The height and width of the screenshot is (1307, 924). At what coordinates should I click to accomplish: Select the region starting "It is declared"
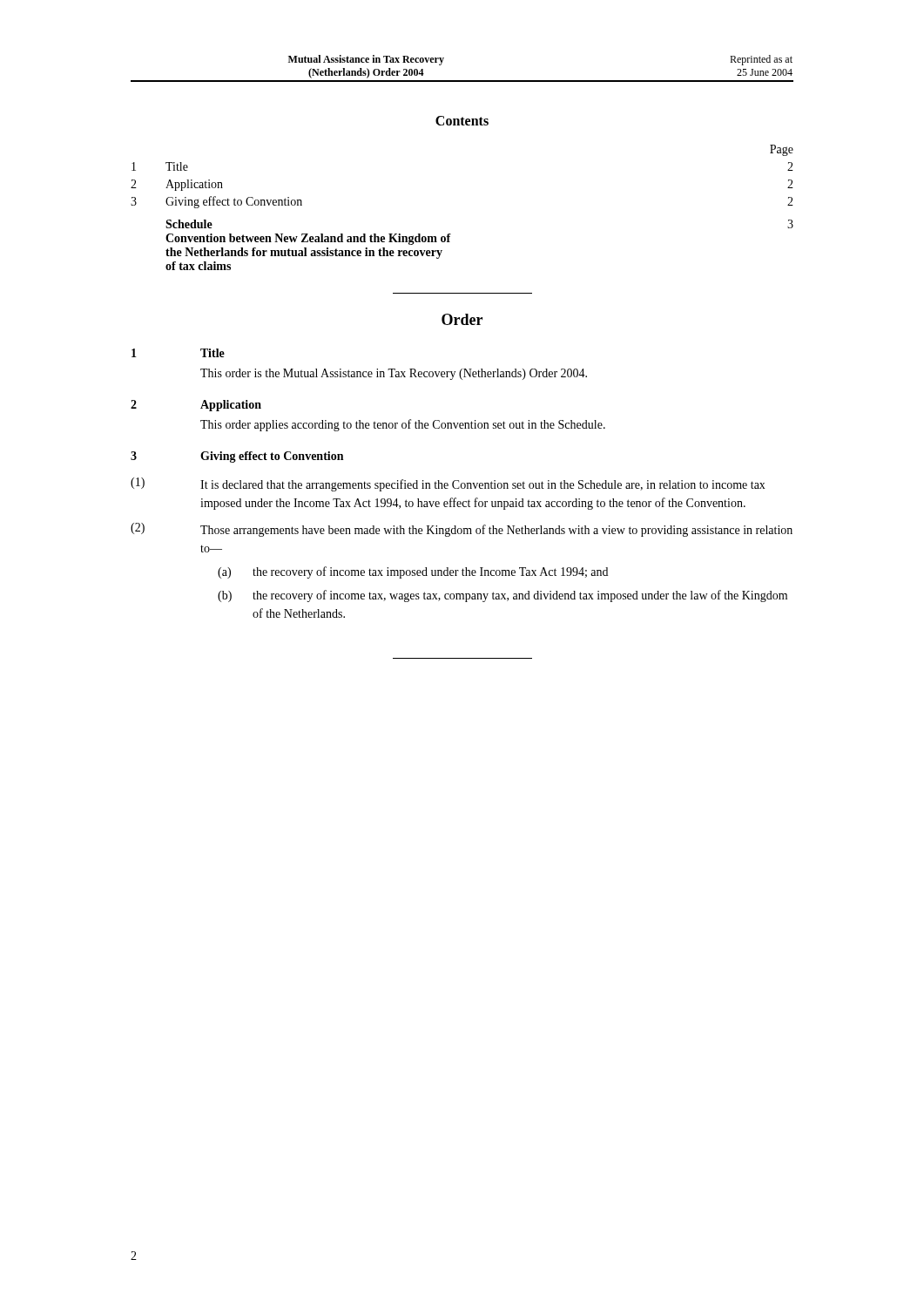click(483, 494)
